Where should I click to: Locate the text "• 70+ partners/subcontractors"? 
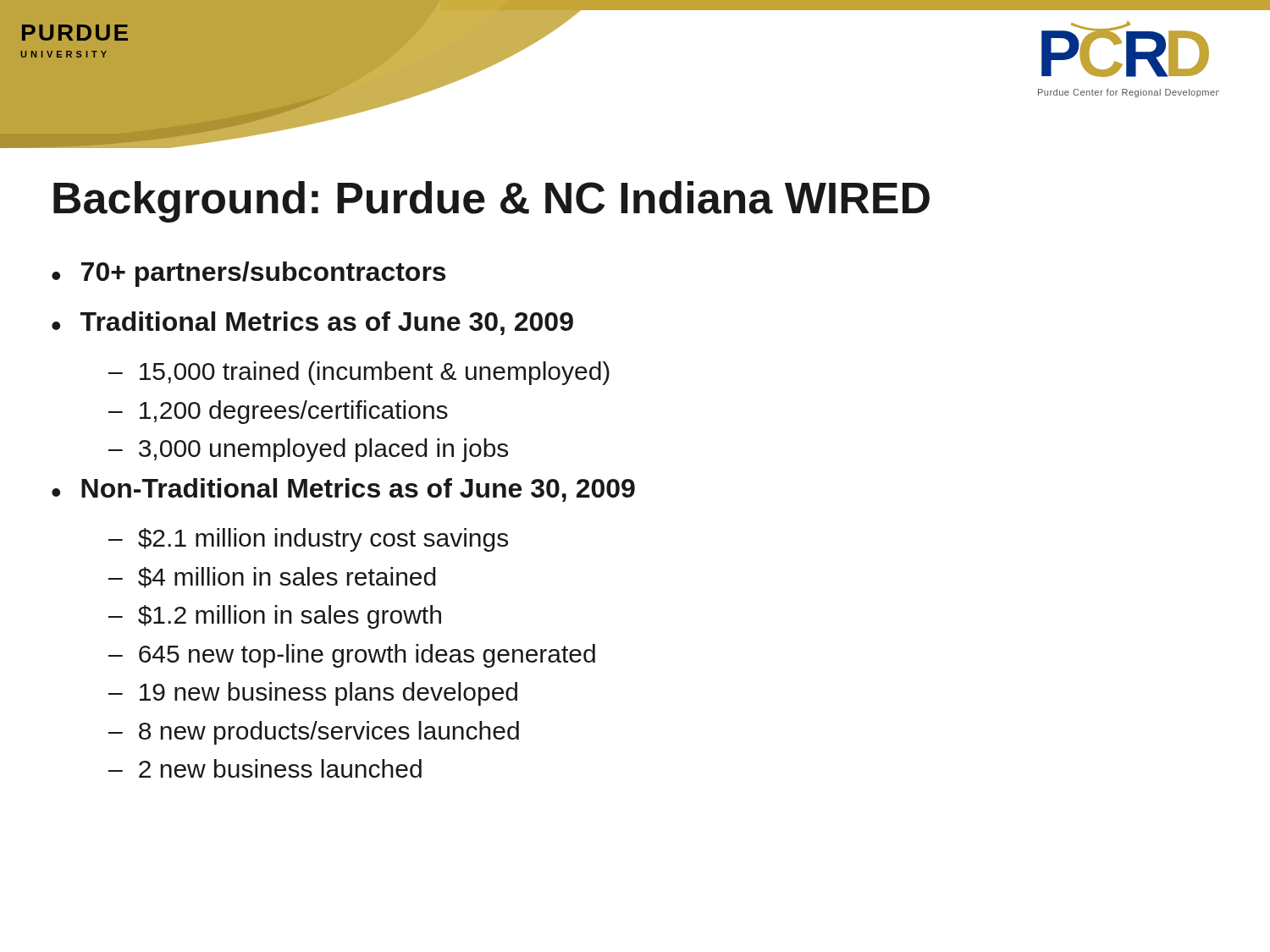(249, 275)
